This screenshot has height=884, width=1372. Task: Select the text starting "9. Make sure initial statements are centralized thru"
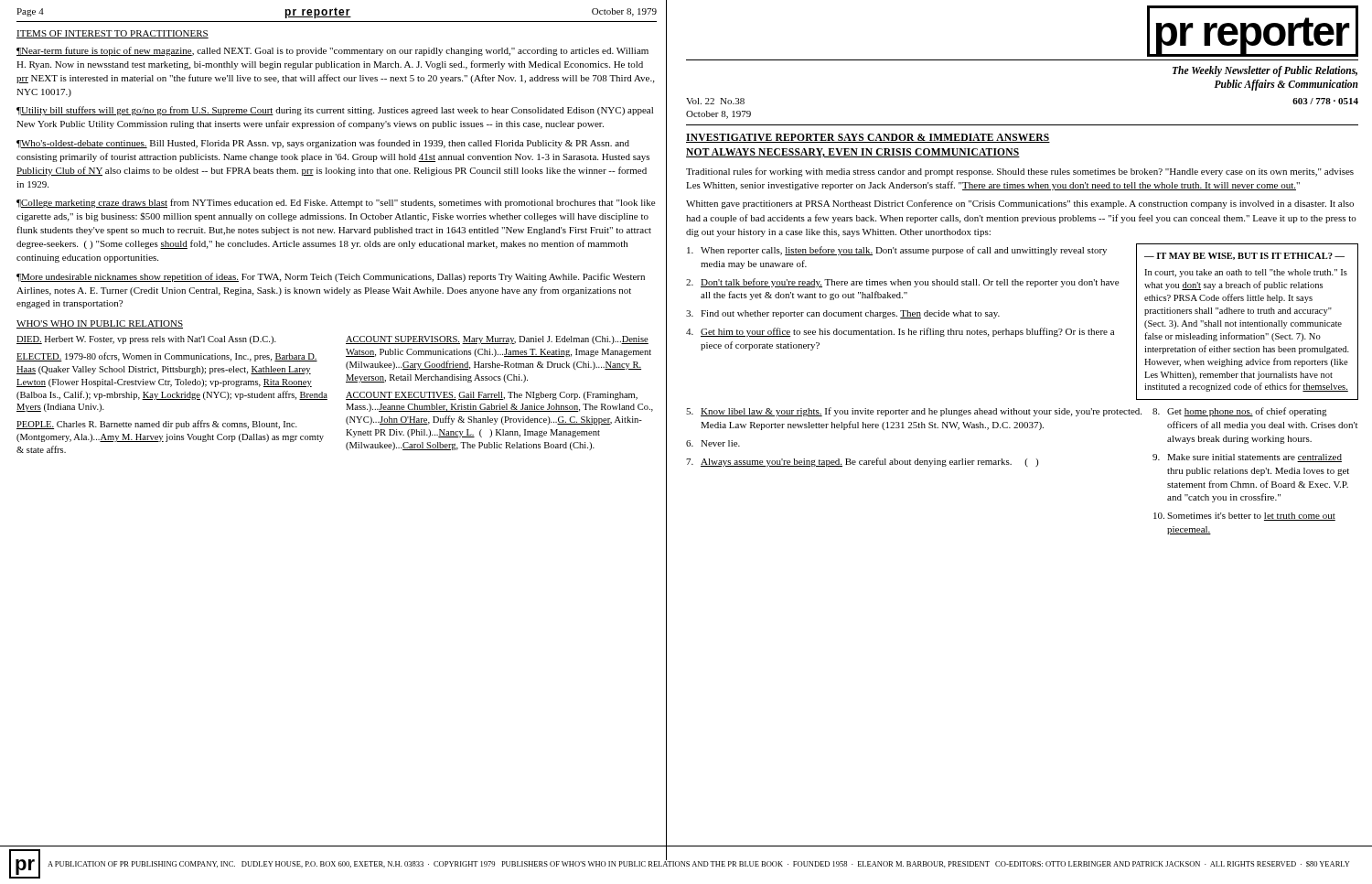click(1255, 477)
